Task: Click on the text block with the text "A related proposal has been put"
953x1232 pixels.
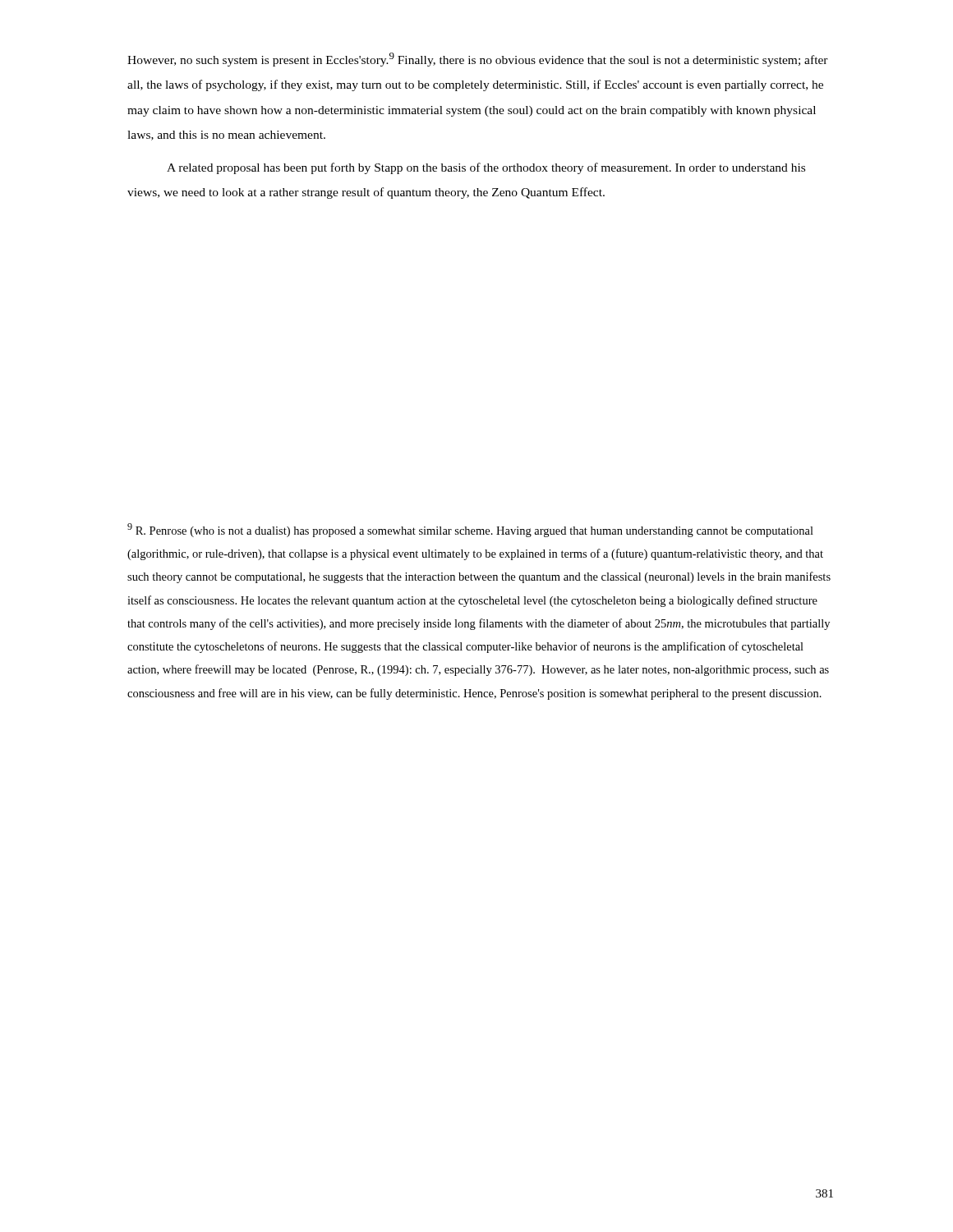Action: pyautogui.click(x=467, y=180)
